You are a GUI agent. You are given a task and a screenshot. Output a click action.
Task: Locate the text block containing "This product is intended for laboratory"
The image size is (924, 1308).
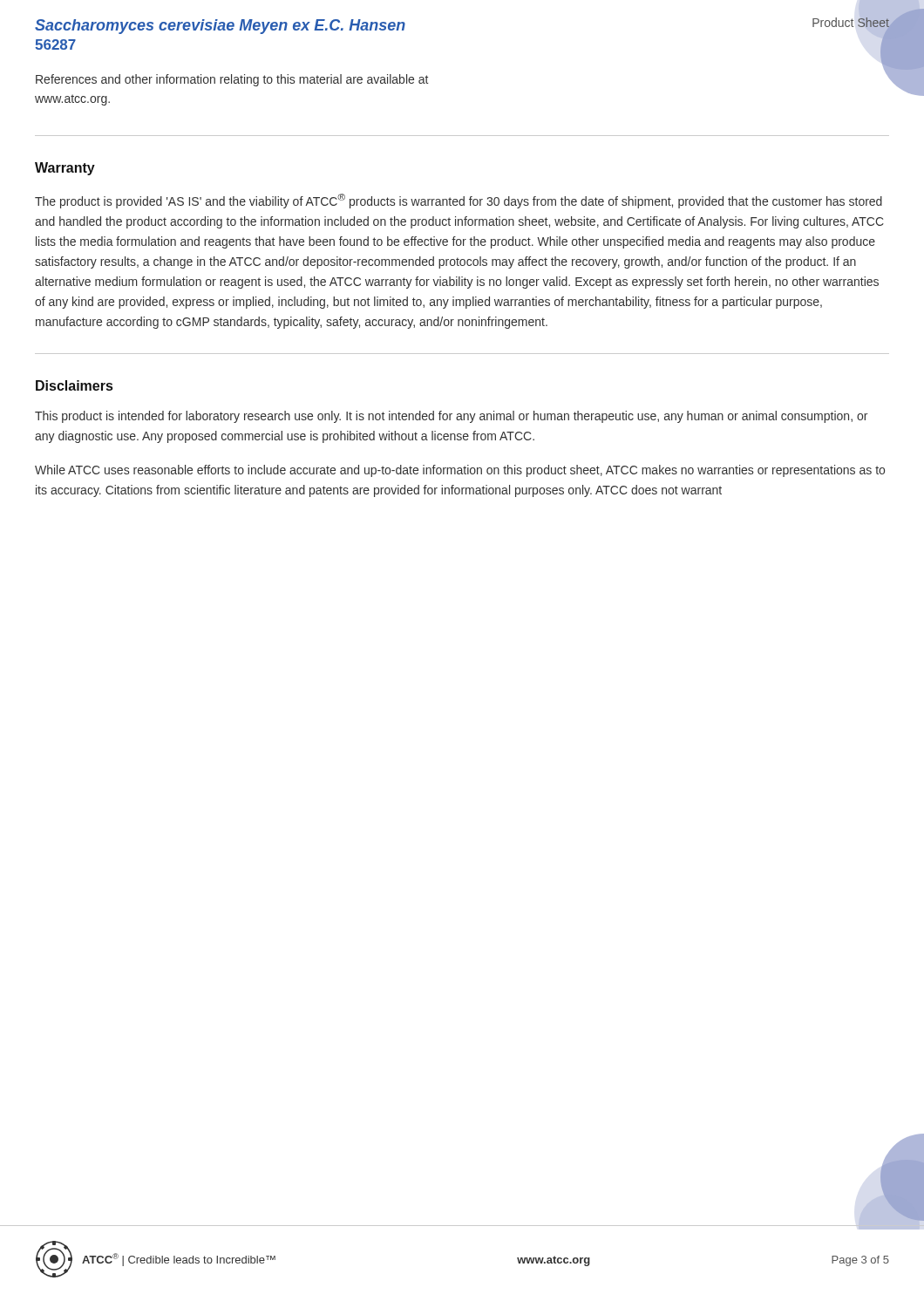[x=451, y=426]
